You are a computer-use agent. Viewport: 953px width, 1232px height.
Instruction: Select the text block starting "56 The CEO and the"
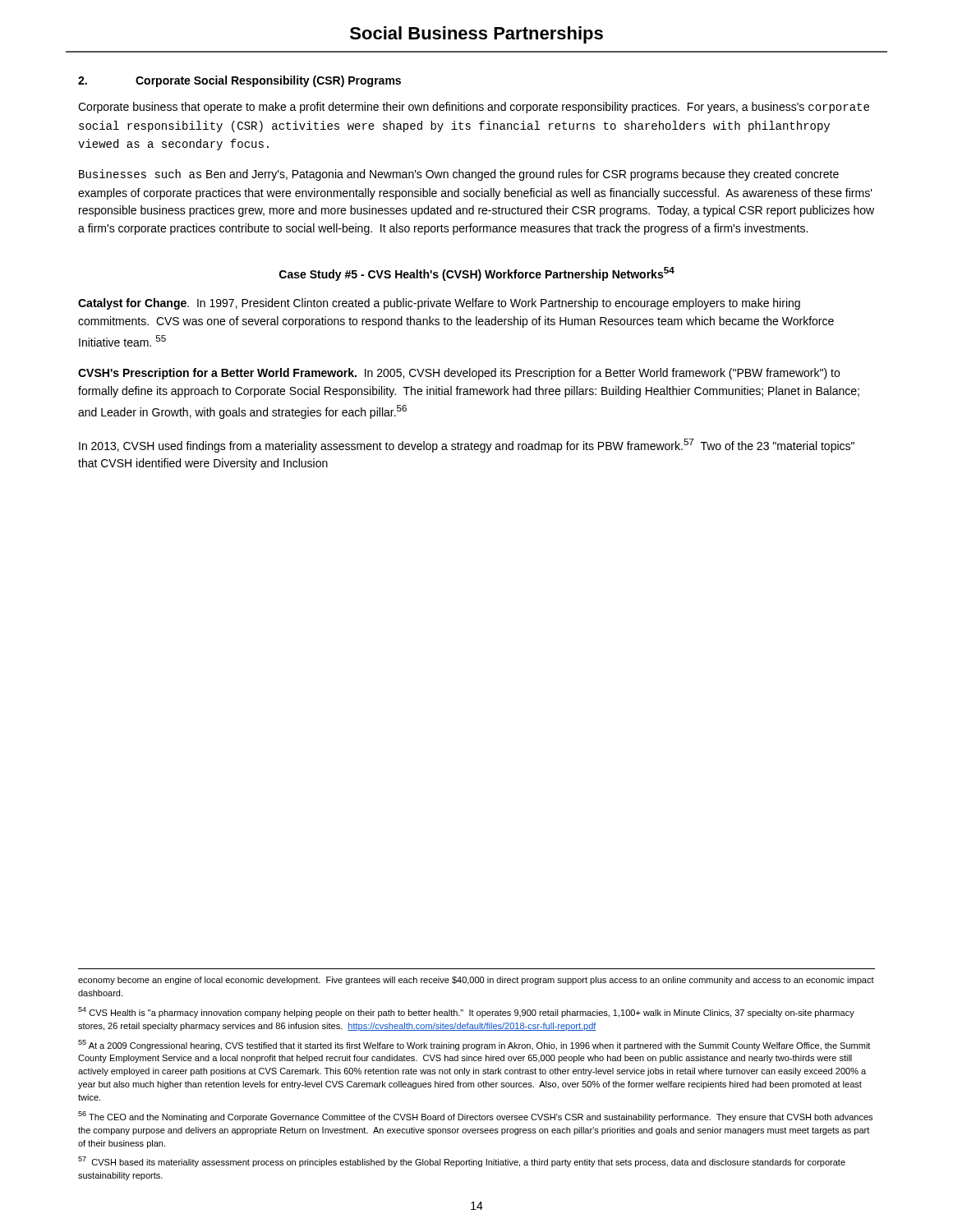click(475, 1129)
